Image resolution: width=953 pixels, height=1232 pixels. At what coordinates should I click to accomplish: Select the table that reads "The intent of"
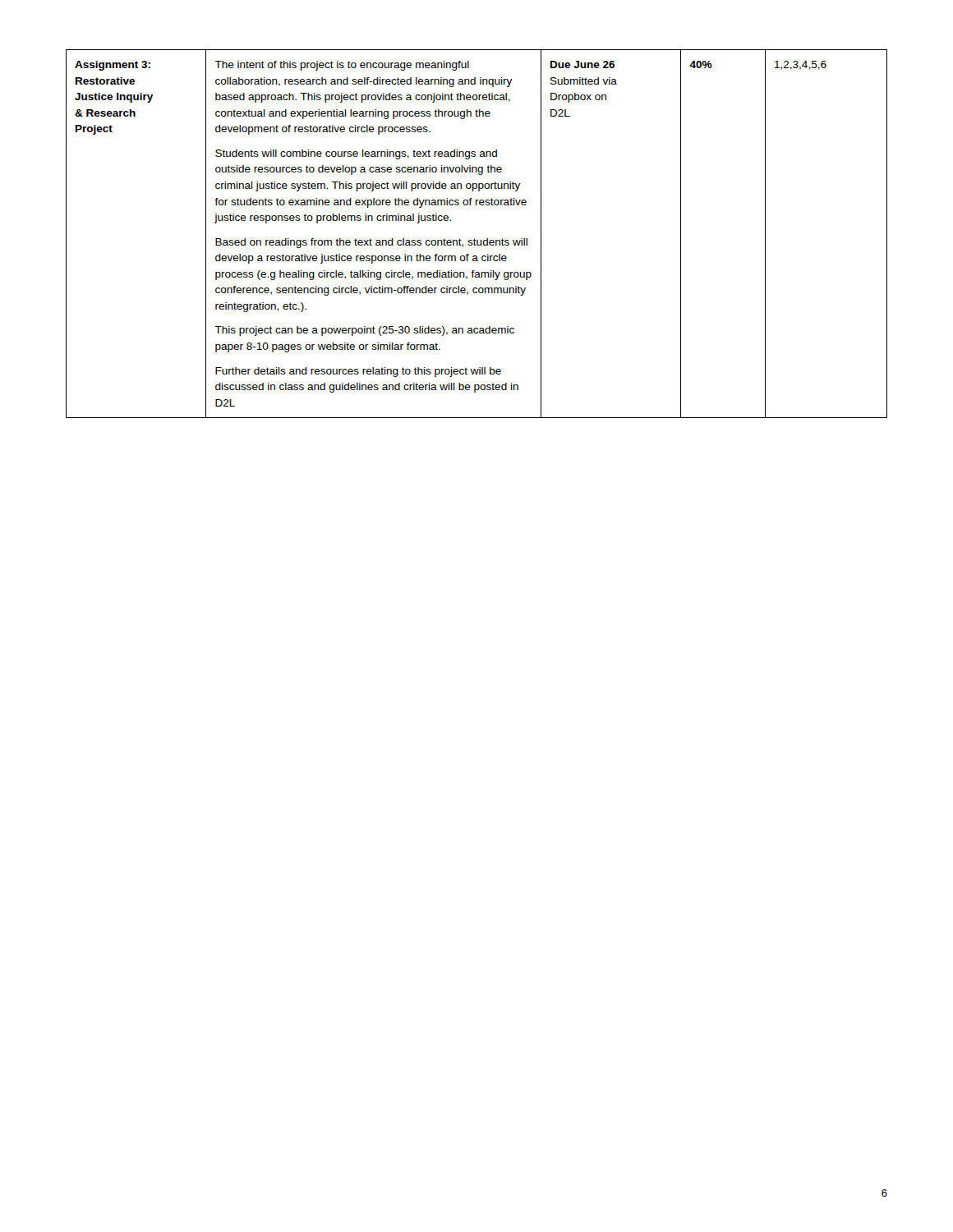pyautogui.click(x=476, y=234)
